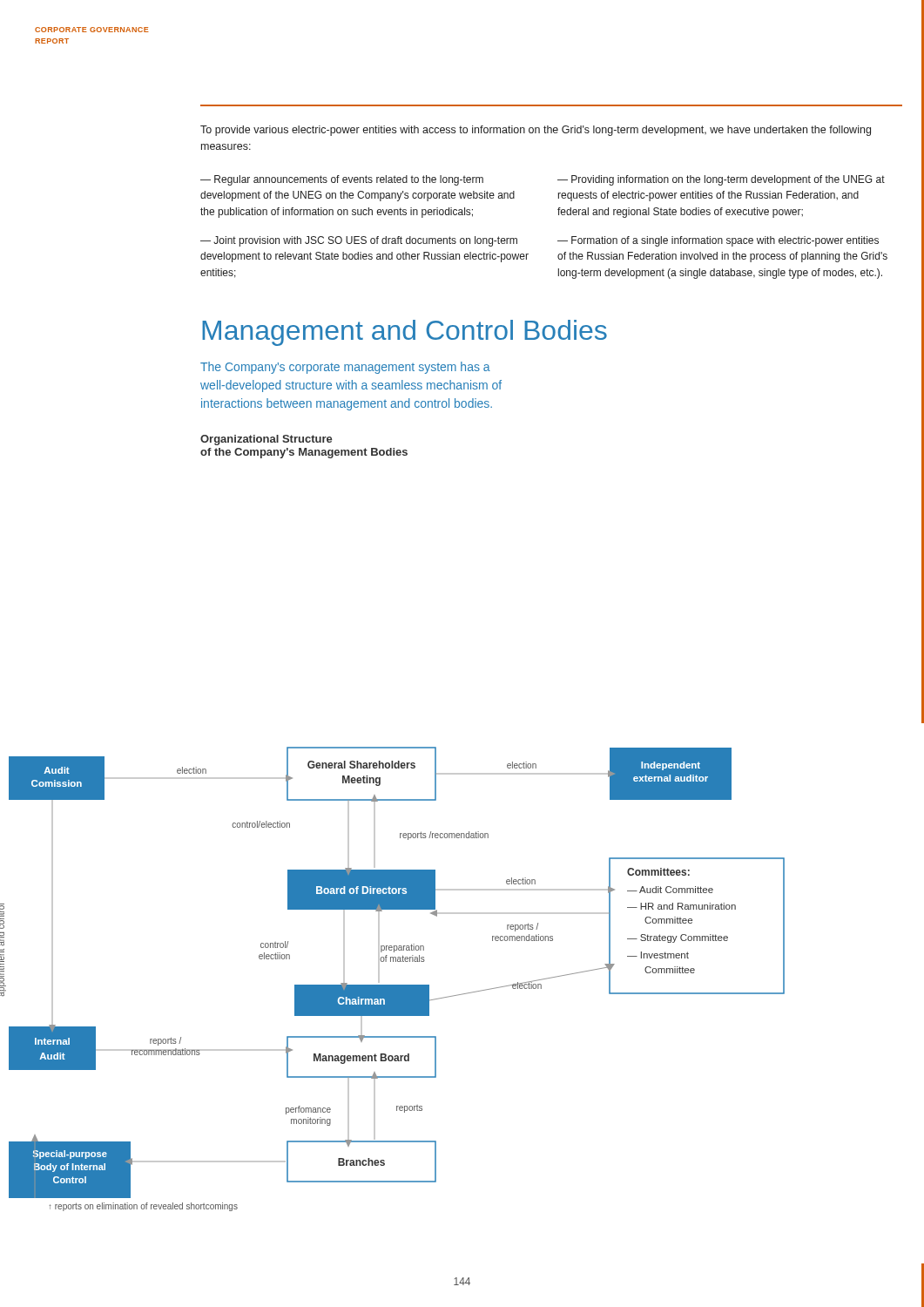Viewport: 924px width, 1307px height.
Task: Point to the region starting "The Company's corporate management system has"
Action: 351,385
